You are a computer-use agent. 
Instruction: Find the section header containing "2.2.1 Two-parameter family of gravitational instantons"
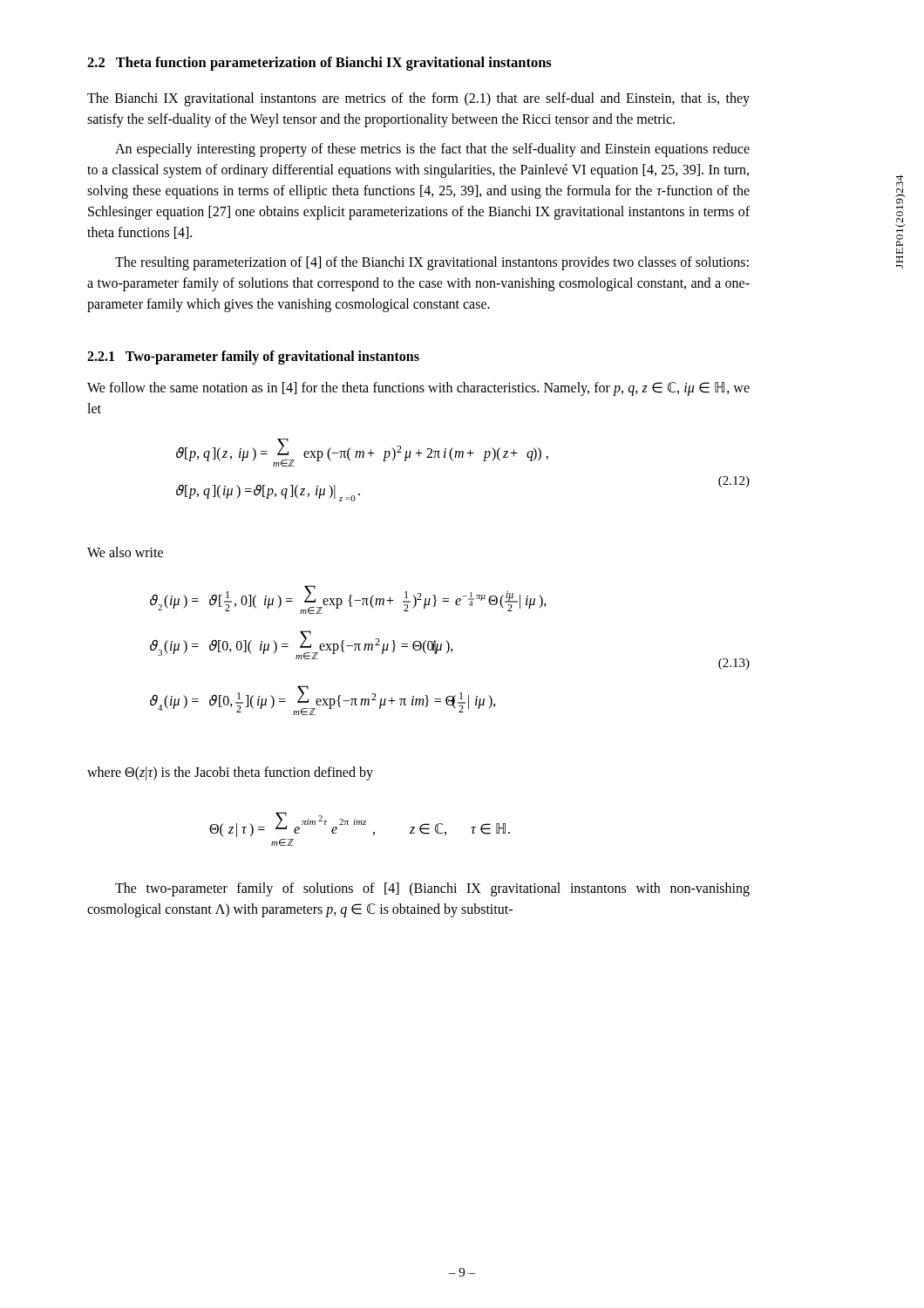coord(418,356)
